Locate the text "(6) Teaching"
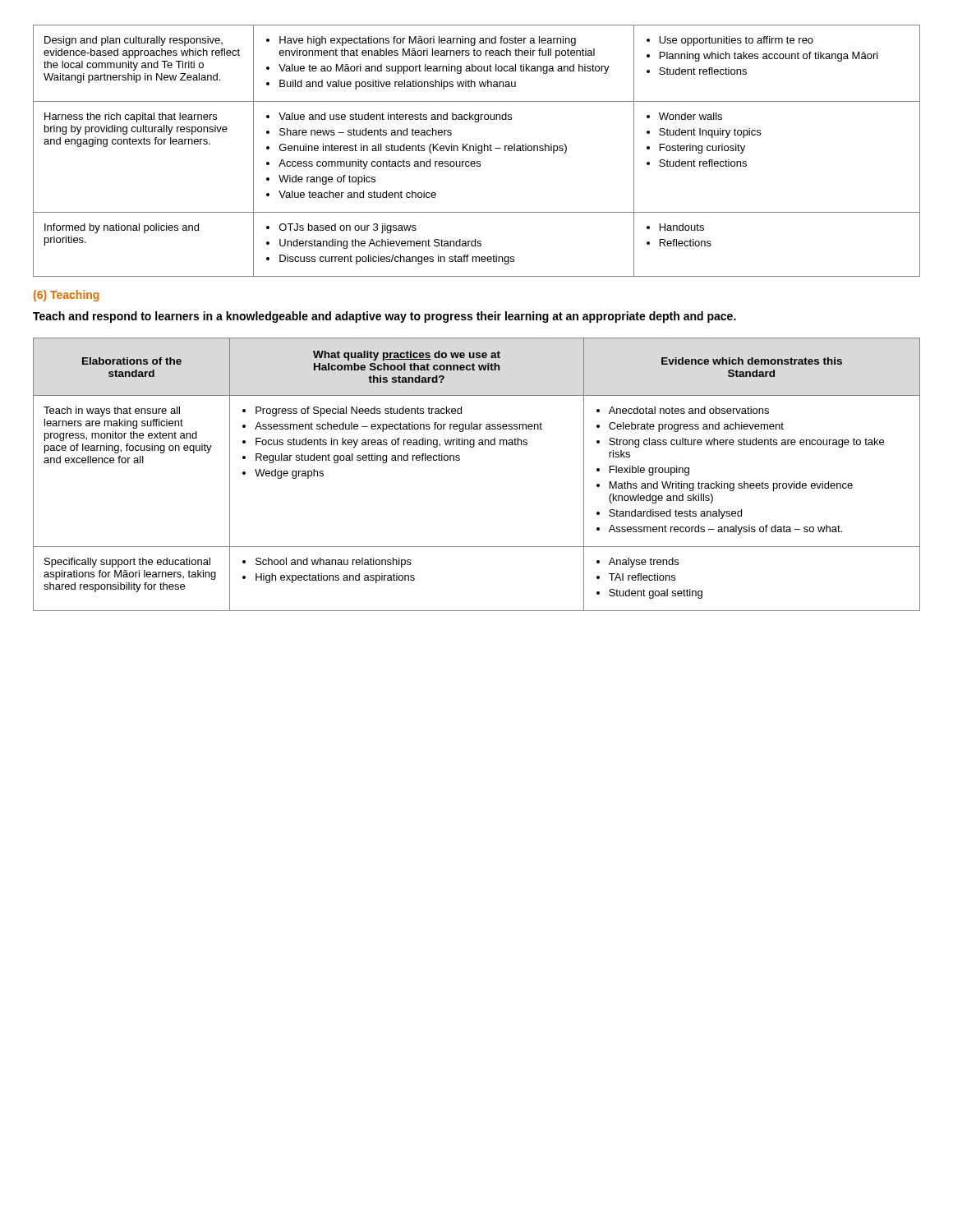953x1232 pixels. click(66, 295)
